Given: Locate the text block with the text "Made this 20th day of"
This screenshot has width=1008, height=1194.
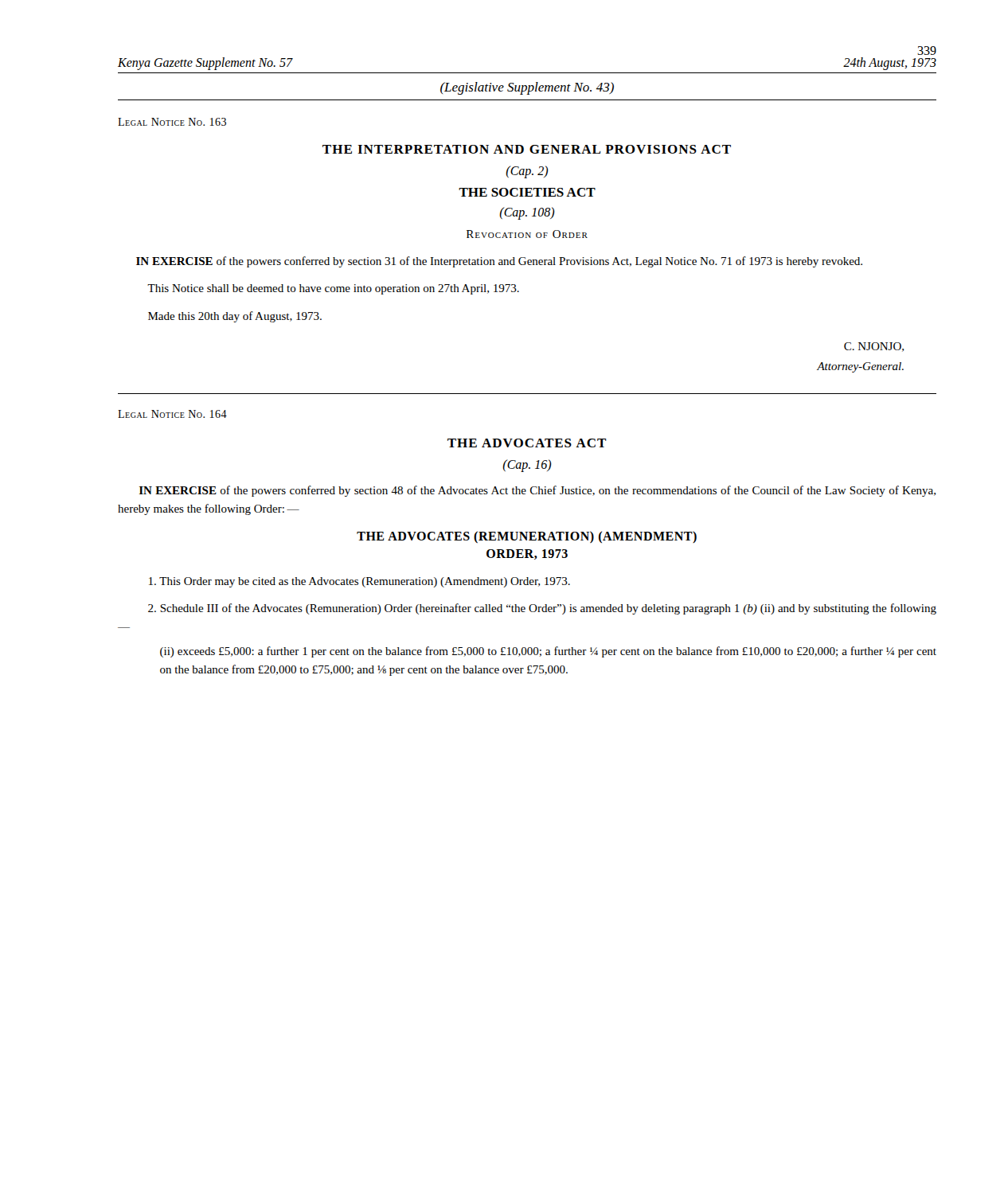Looking at the screenshot, I should (235, 316).
